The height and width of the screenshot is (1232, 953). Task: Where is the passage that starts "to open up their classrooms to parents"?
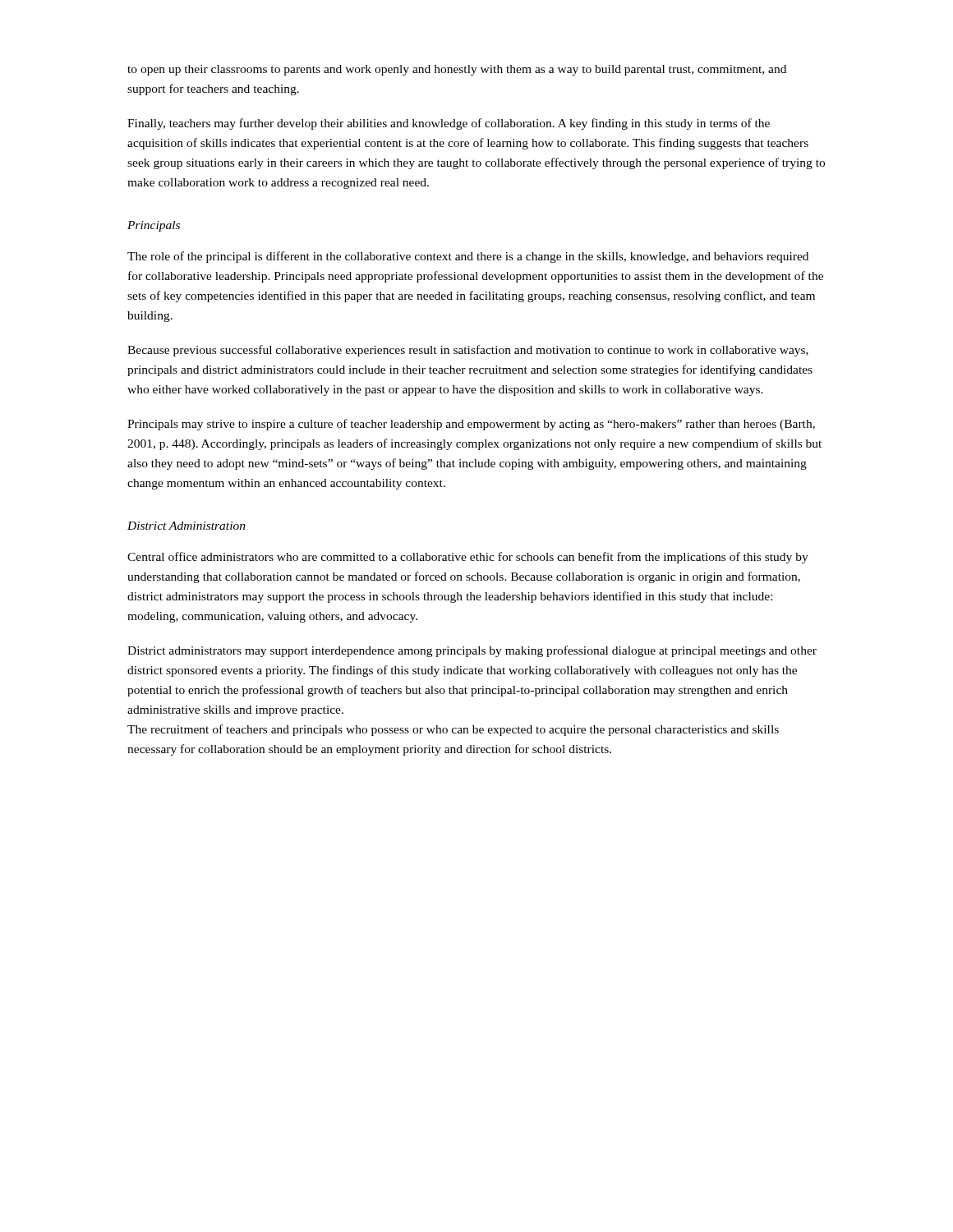click(x=457, y=78)
